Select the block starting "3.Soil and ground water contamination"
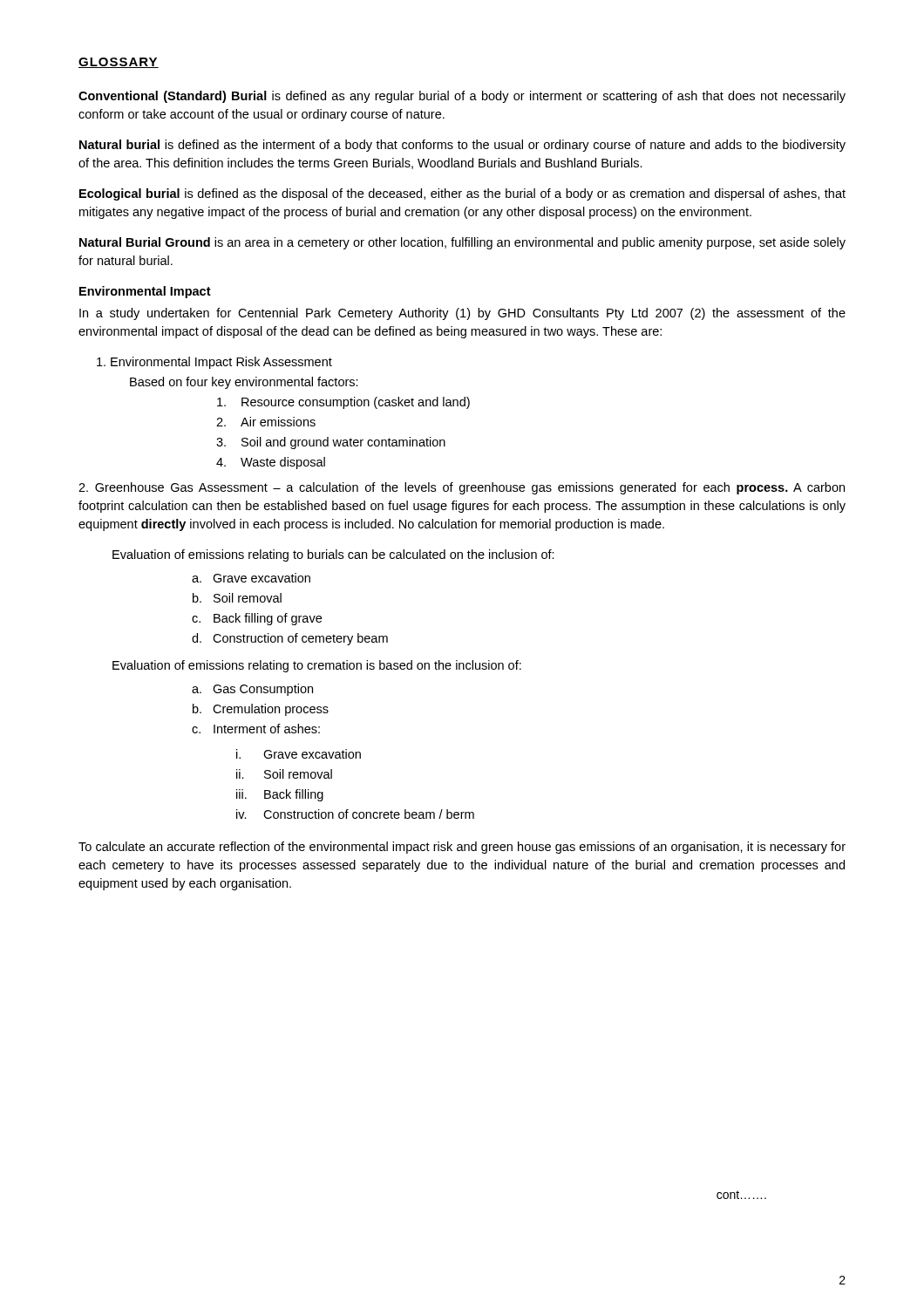The image size is (924, 1308). click(331, 442)
